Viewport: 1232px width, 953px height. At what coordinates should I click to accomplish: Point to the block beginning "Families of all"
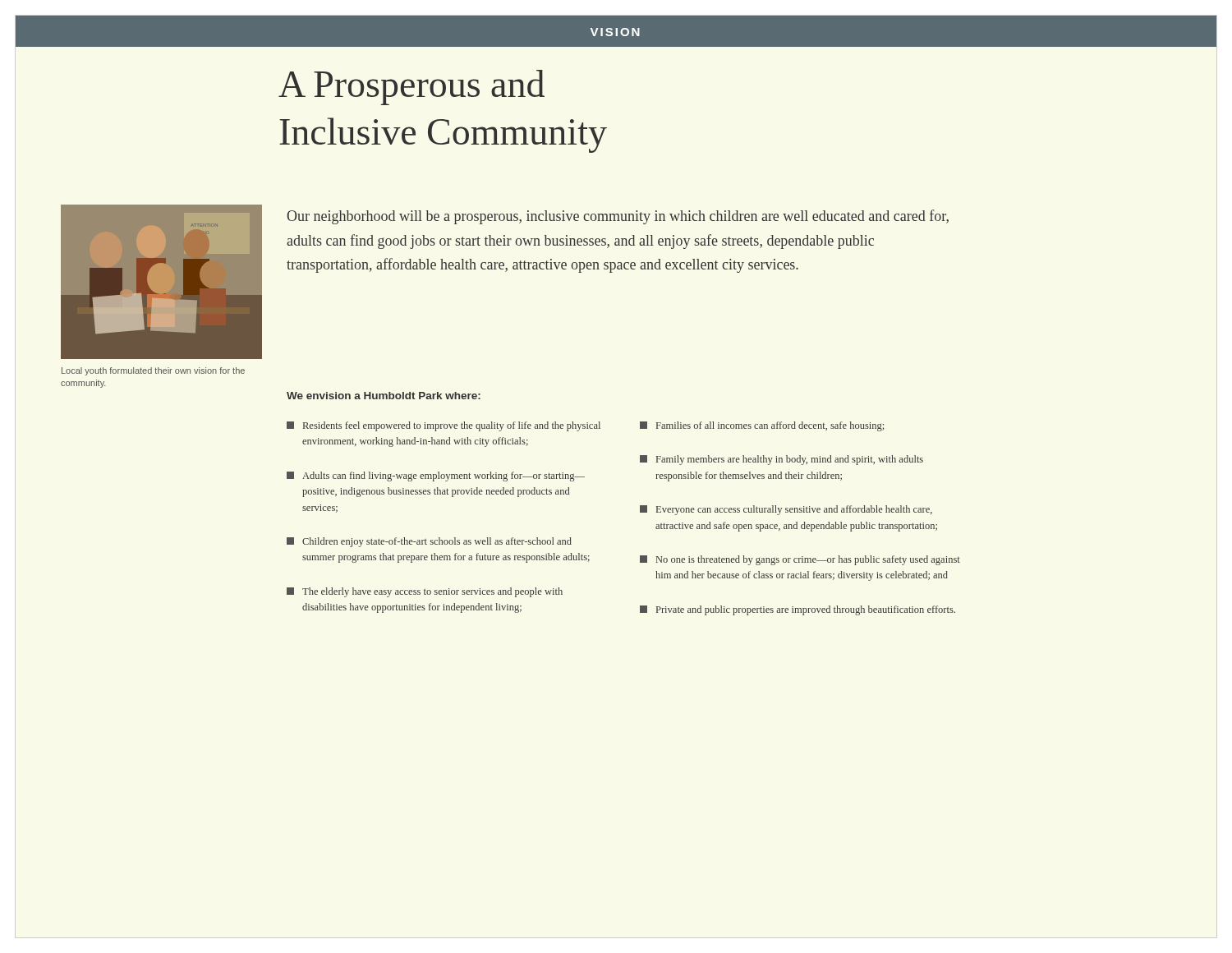(x=762, y=426)
